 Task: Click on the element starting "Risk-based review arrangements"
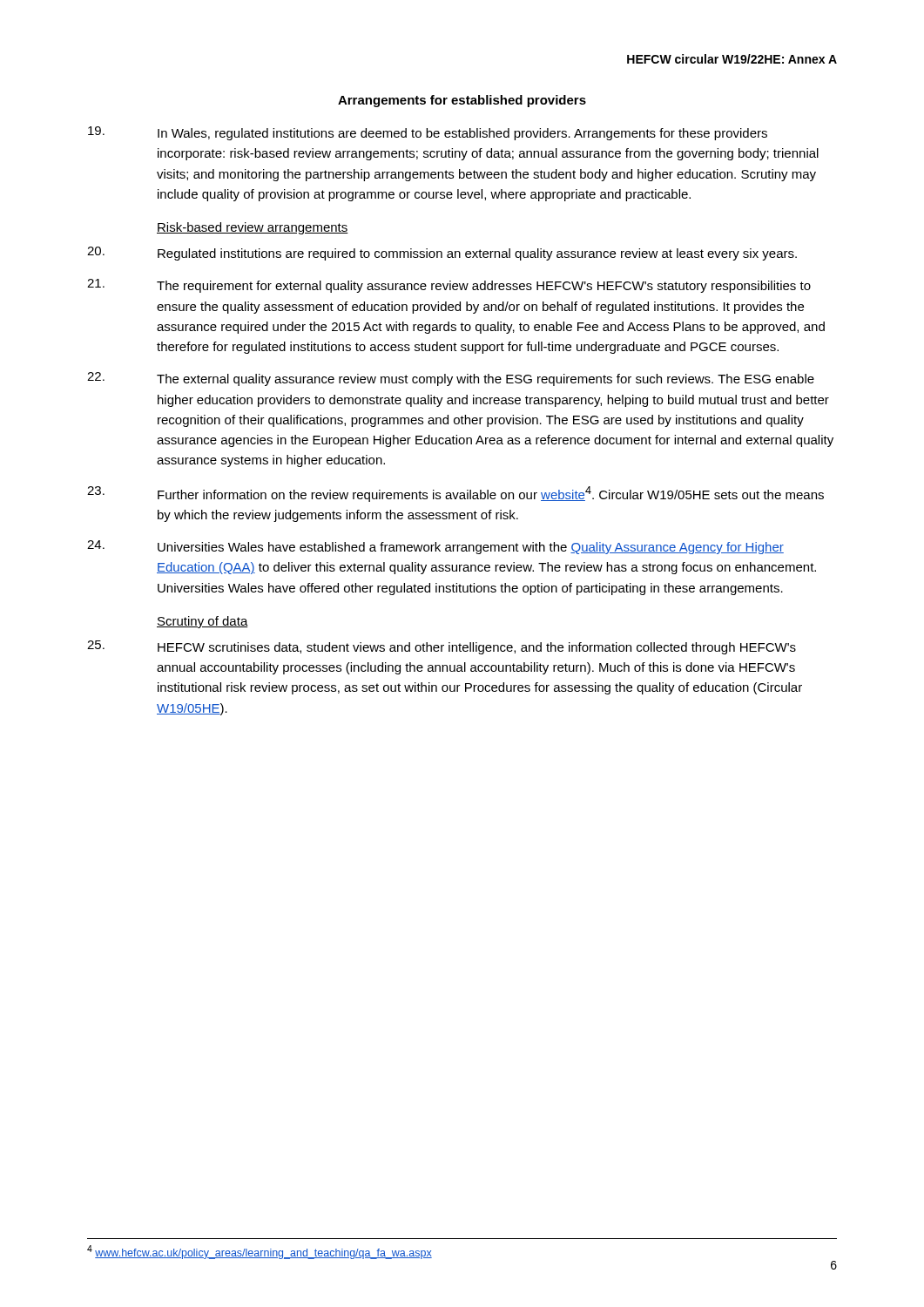[x=252, y=227]
